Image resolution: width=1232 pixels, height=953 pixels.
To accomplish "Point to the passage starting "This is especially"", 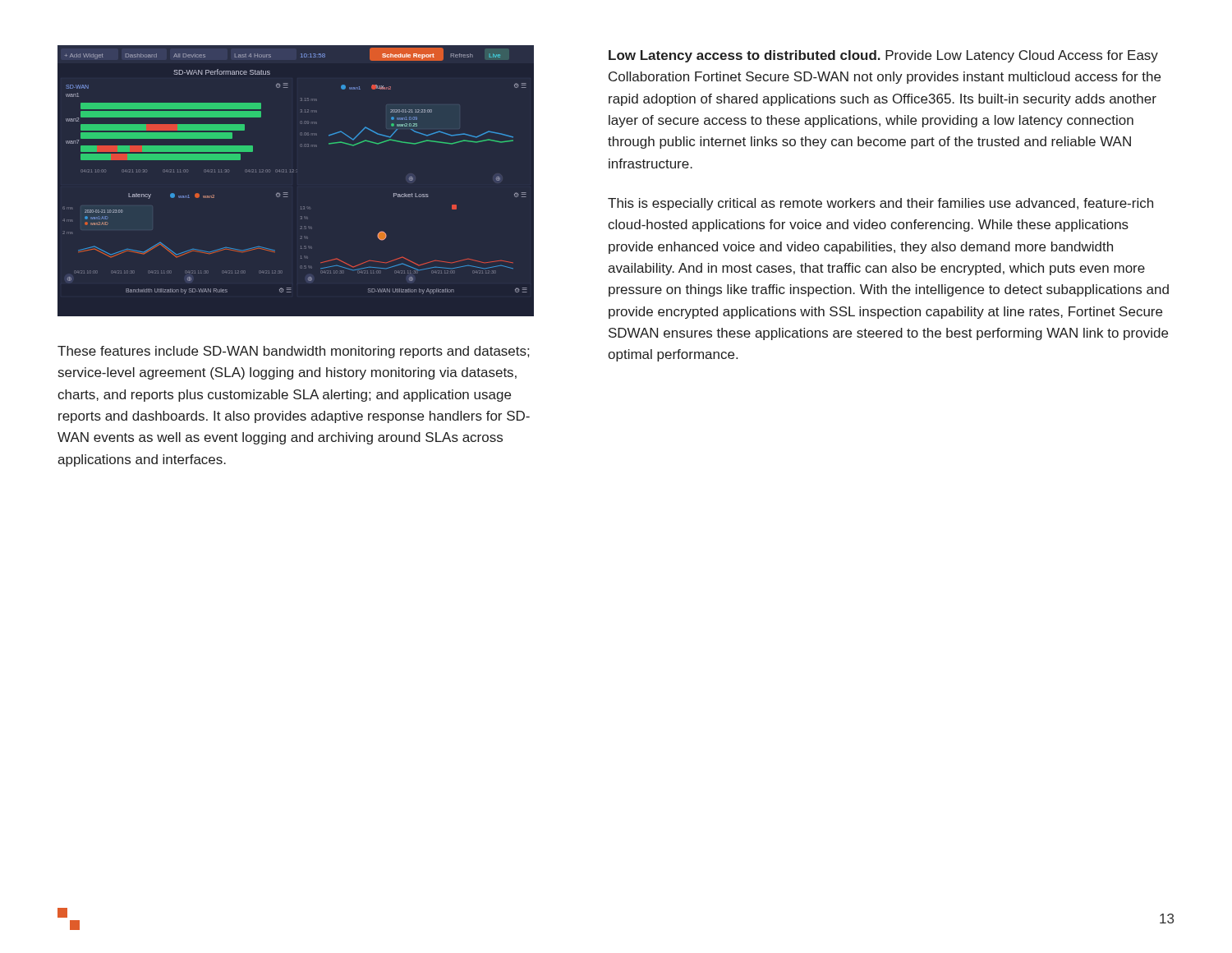I will (891, 280).
